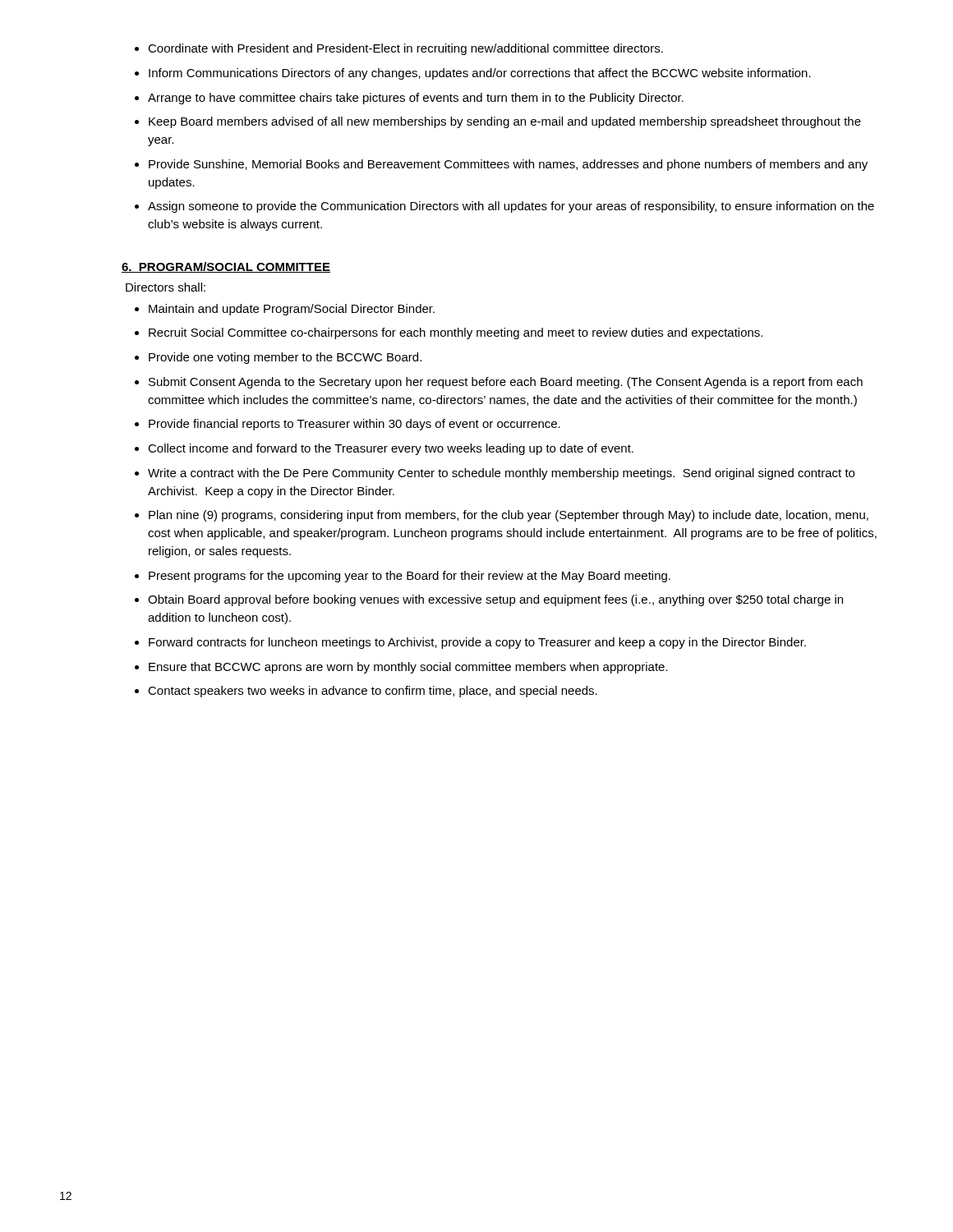Find the text starting "6. PROGRAM/SOCIAL COMMITTEE"

[x=226, y=266]
